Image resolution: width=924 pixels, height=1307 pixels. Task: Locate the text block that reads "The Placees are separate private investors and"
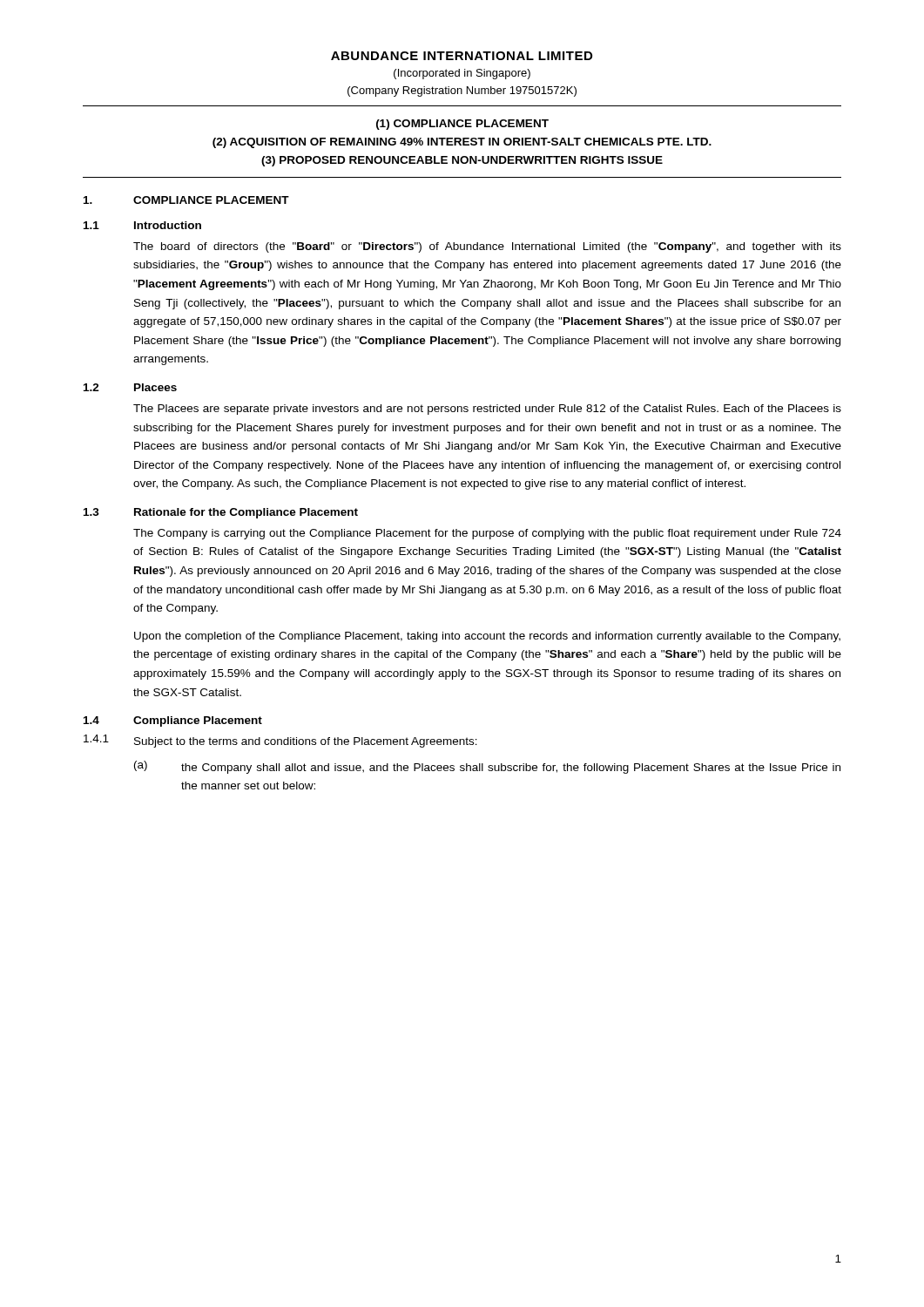pos(487,446)
